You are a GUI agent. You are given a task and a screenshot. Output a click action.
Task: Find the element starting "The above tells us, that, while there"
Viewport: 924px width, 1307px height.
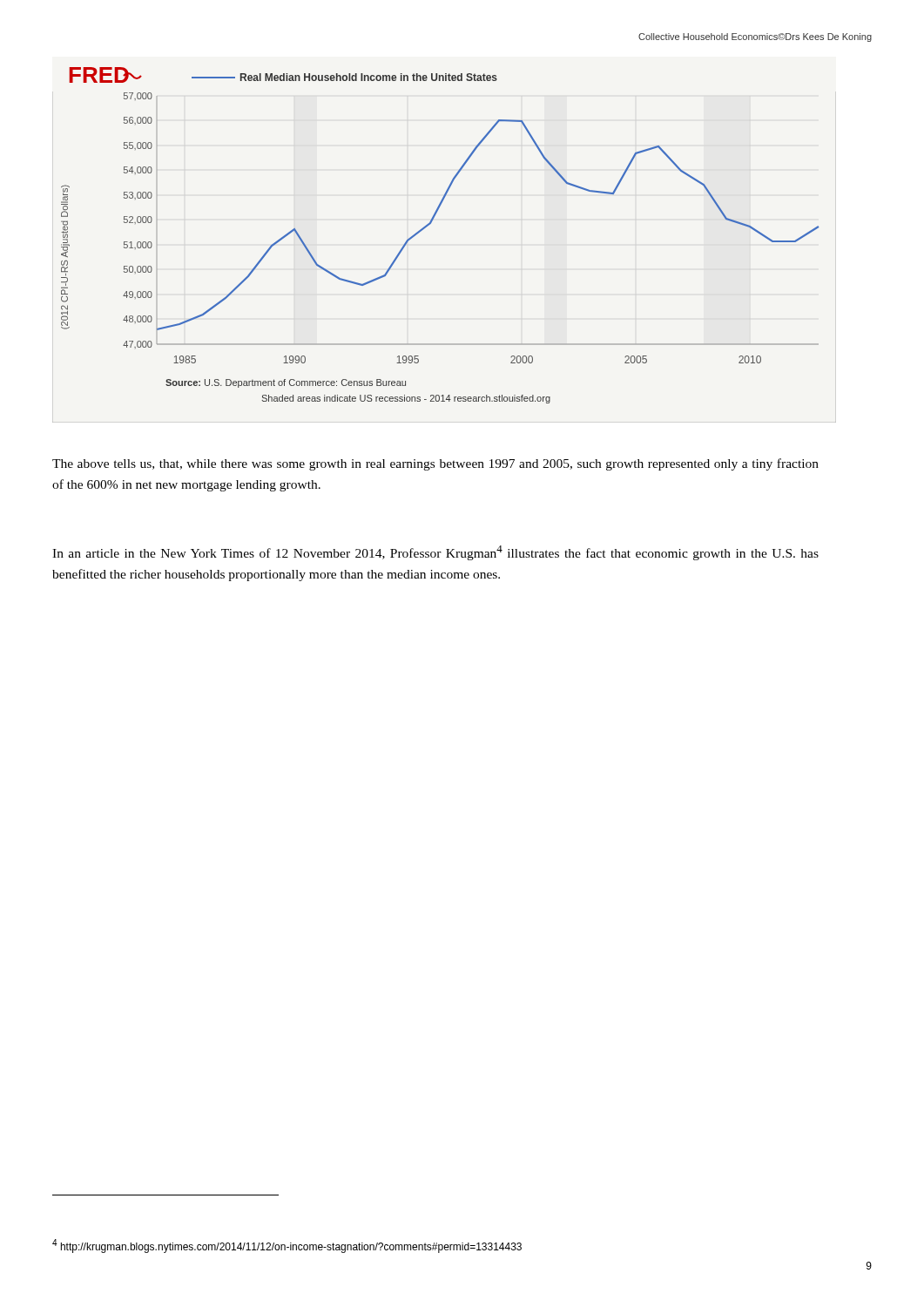click(x=435, y=474)
